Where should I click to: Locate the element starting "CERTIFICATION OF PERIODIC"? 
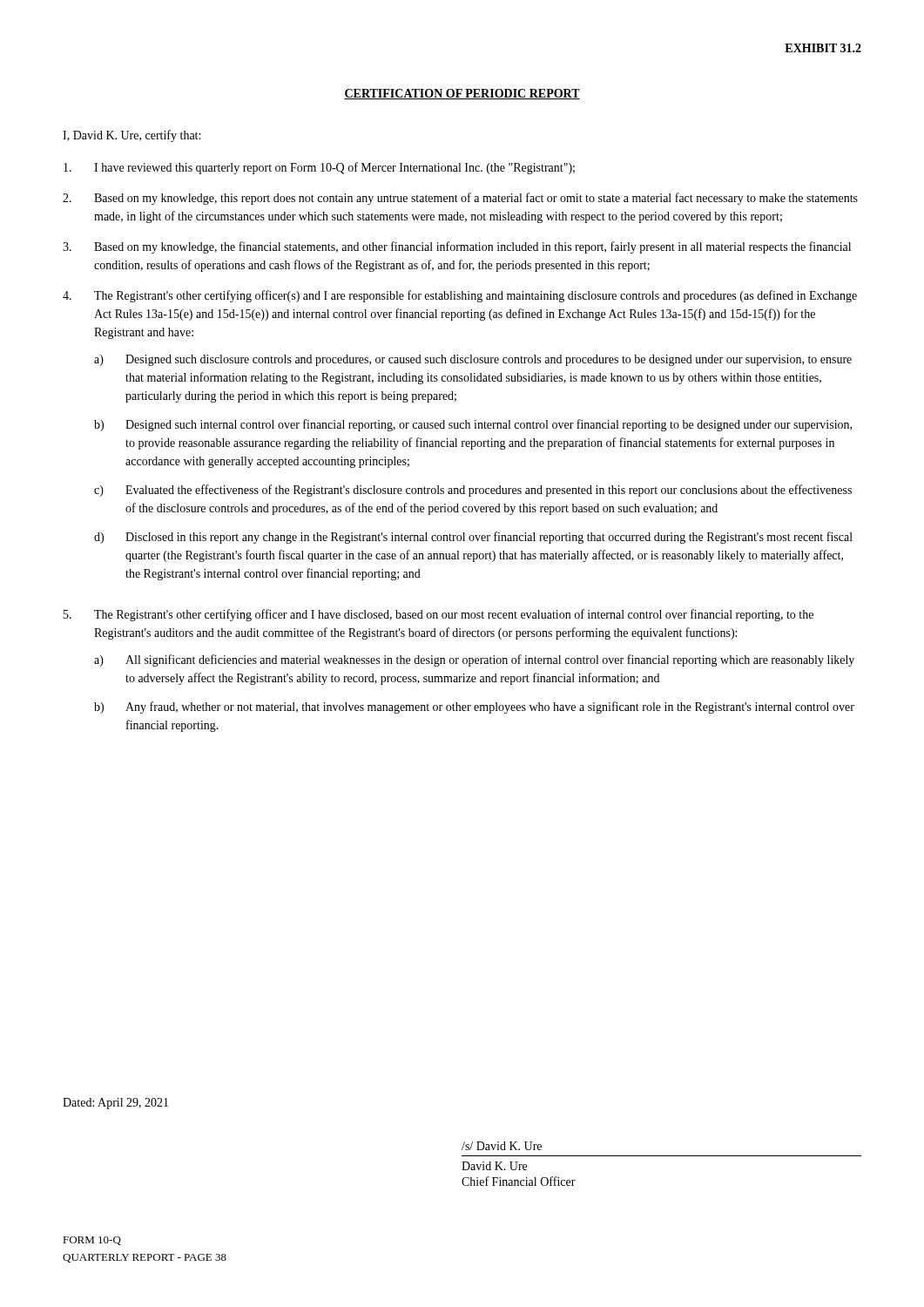click(462, 94)
